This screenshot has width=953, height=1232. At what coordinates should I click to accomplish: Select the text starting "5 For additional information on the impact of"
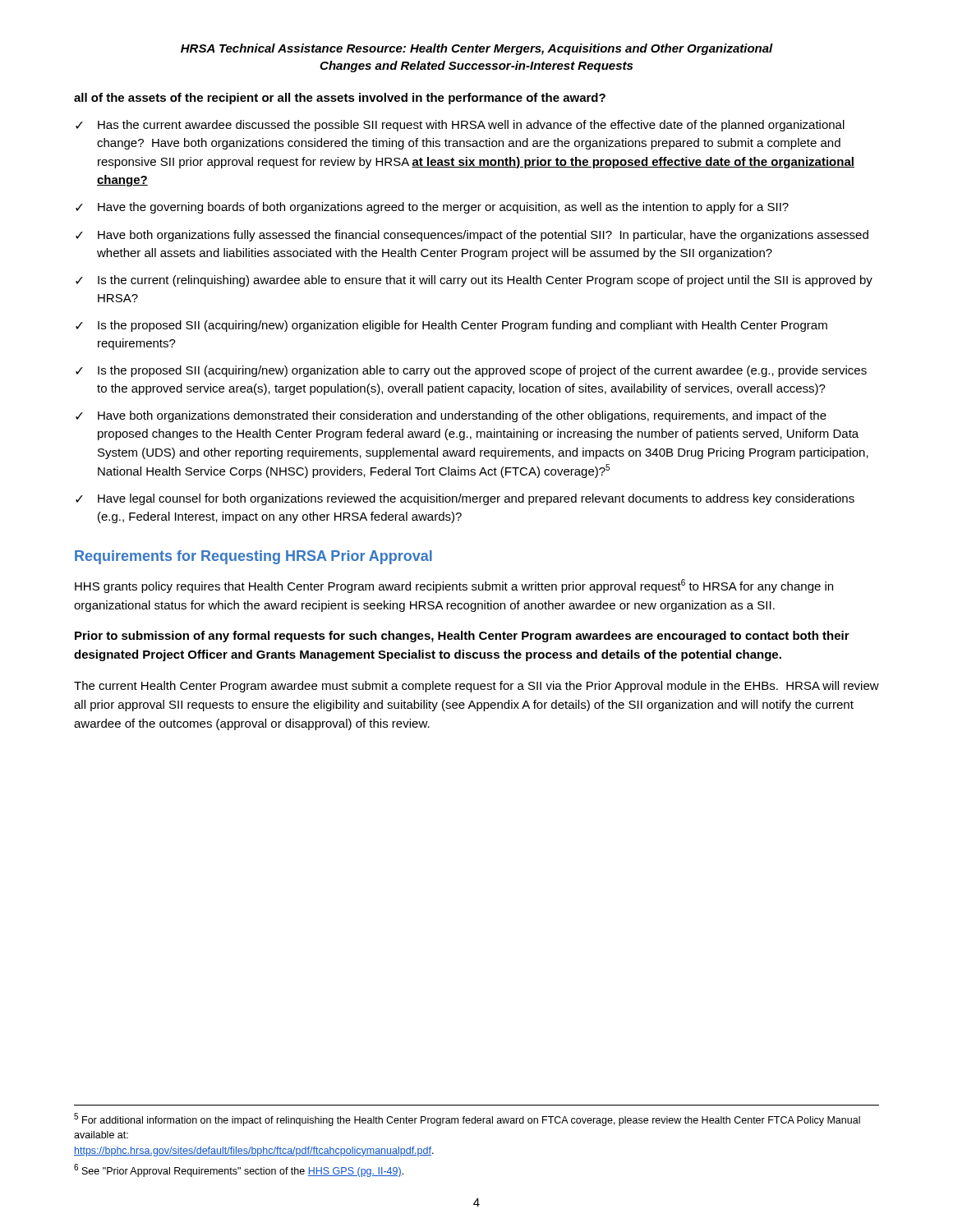click(x=467, y=1134)
